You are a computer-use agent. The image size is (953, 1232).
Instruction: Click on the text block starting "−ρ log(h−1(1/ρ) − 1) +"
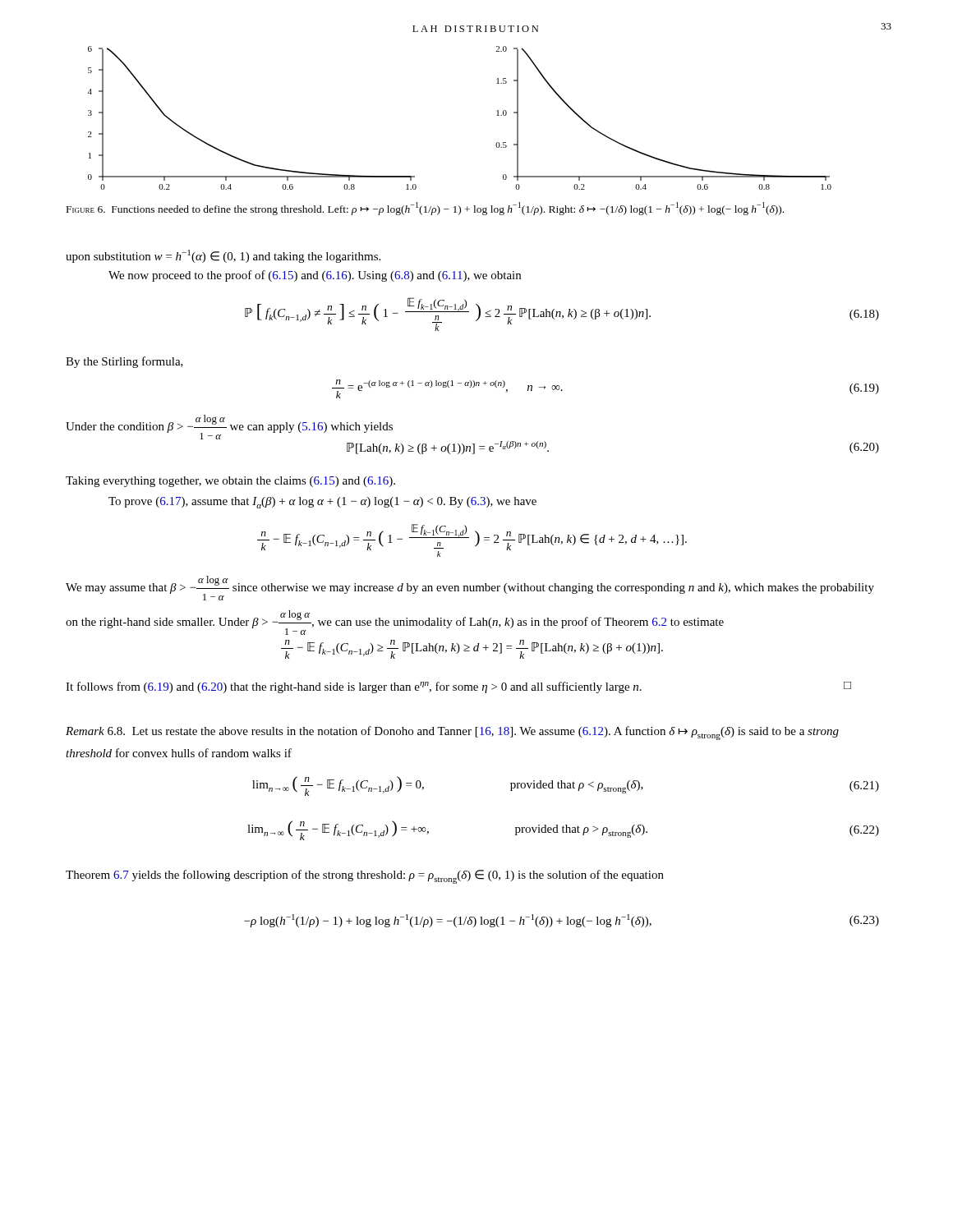472,920
